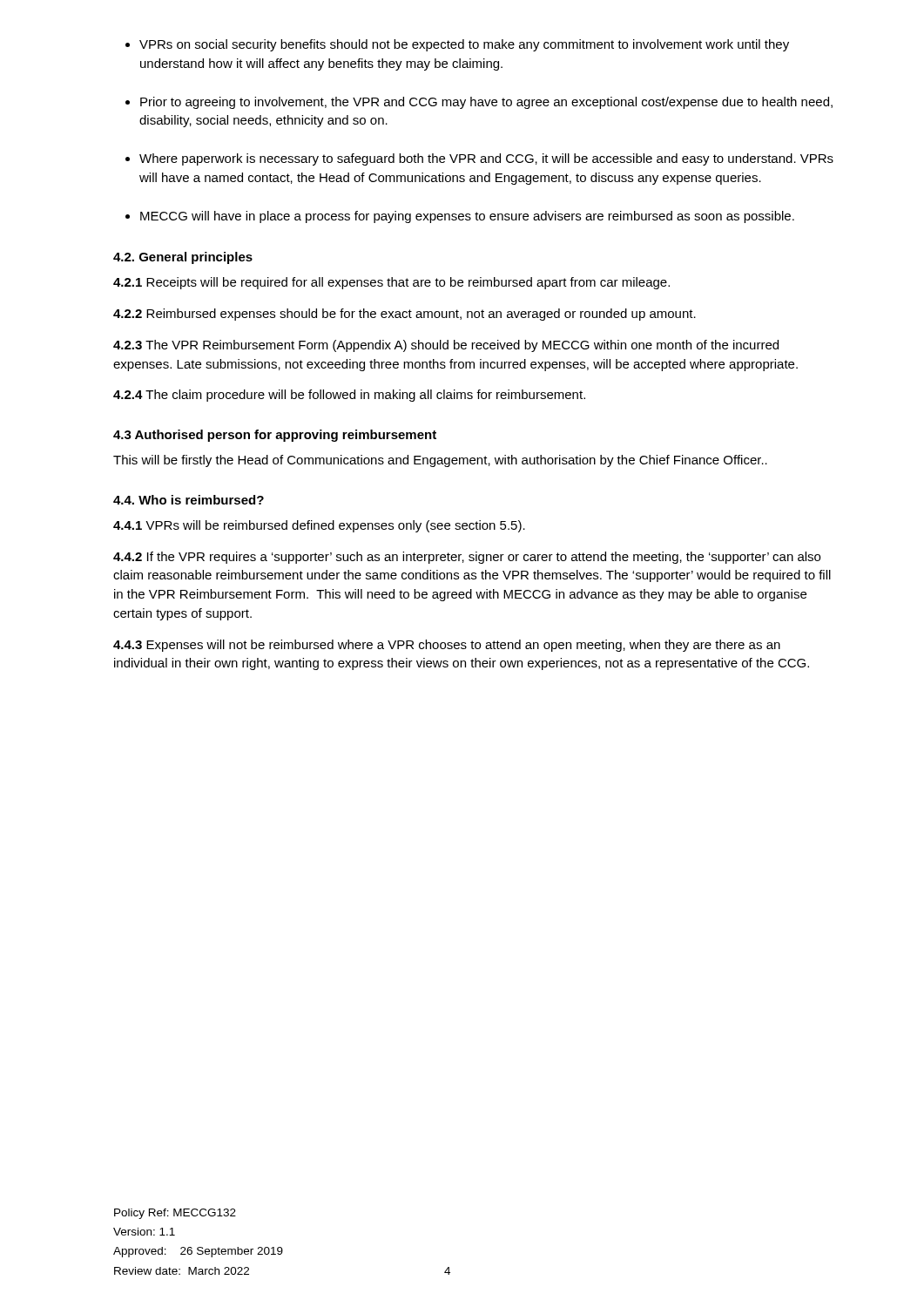924x1307 pixels.
Task: Where is the passage that starts "4.2 If the VPR requires a ‘supporter’"?
Action: coord(472,584)
